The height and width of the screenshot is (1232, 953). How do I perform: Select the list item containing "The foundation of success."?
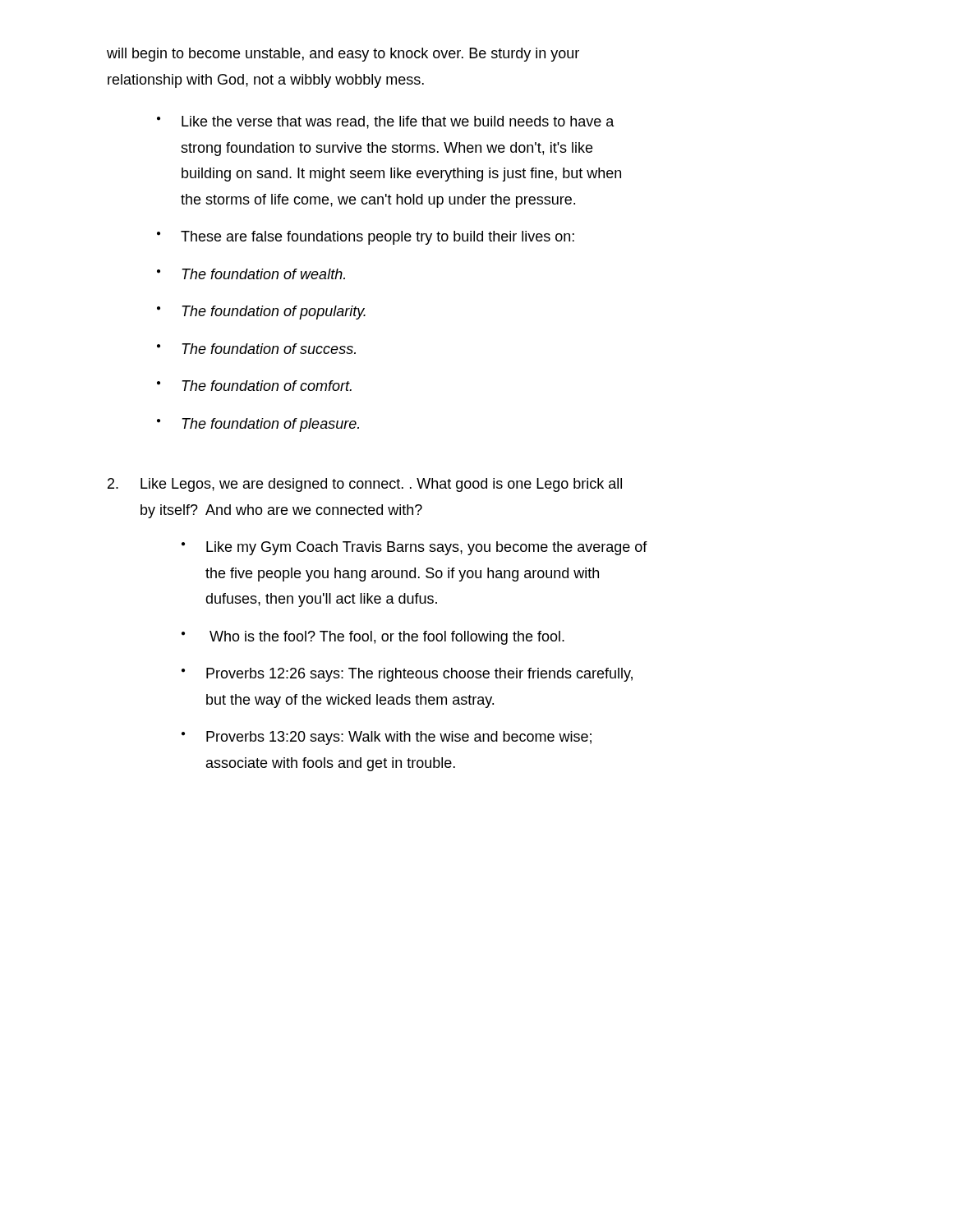pyautogui.click(x=269, y=349)
